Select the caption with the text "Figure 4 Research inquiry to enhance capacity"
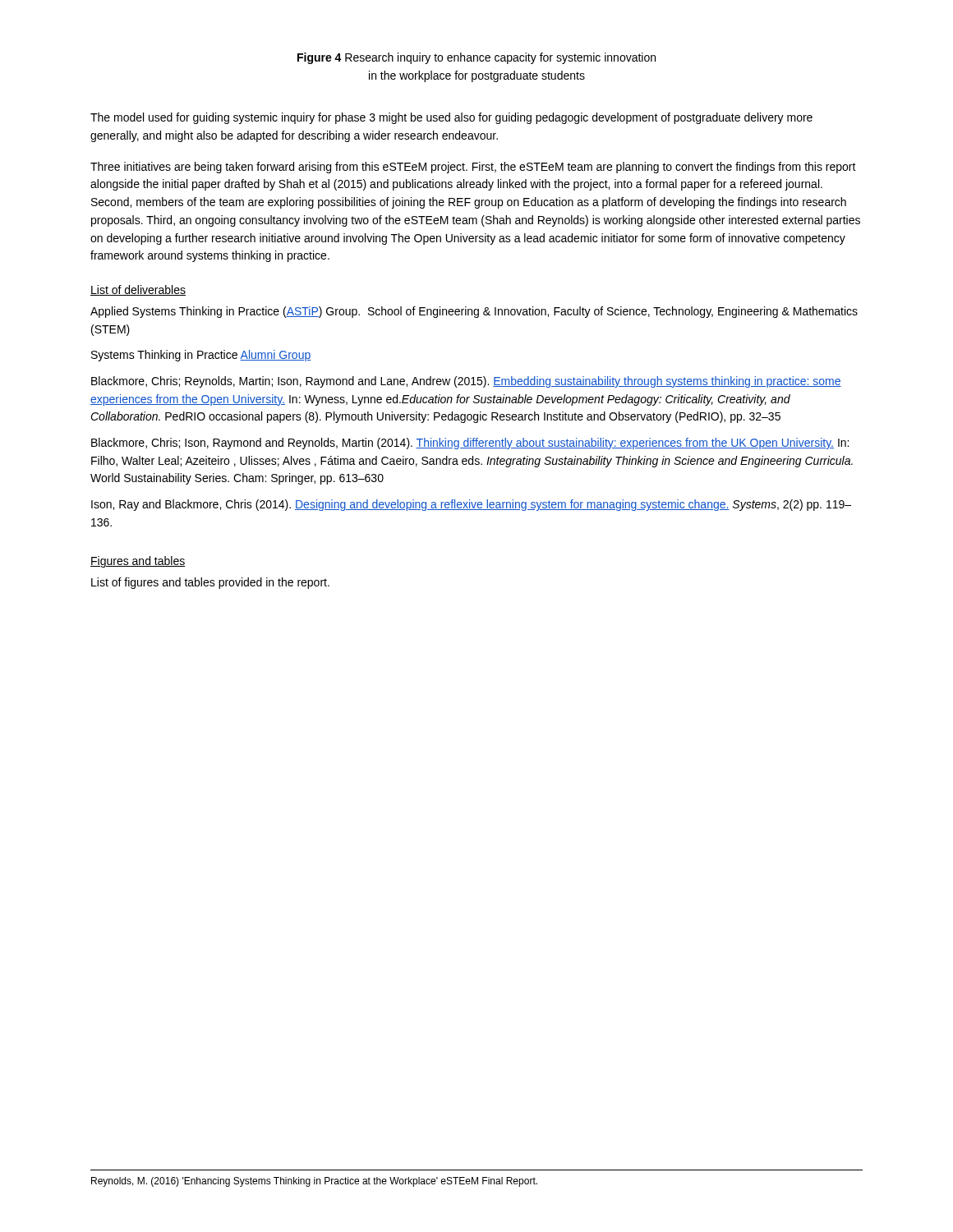 (x=476, y=66)
